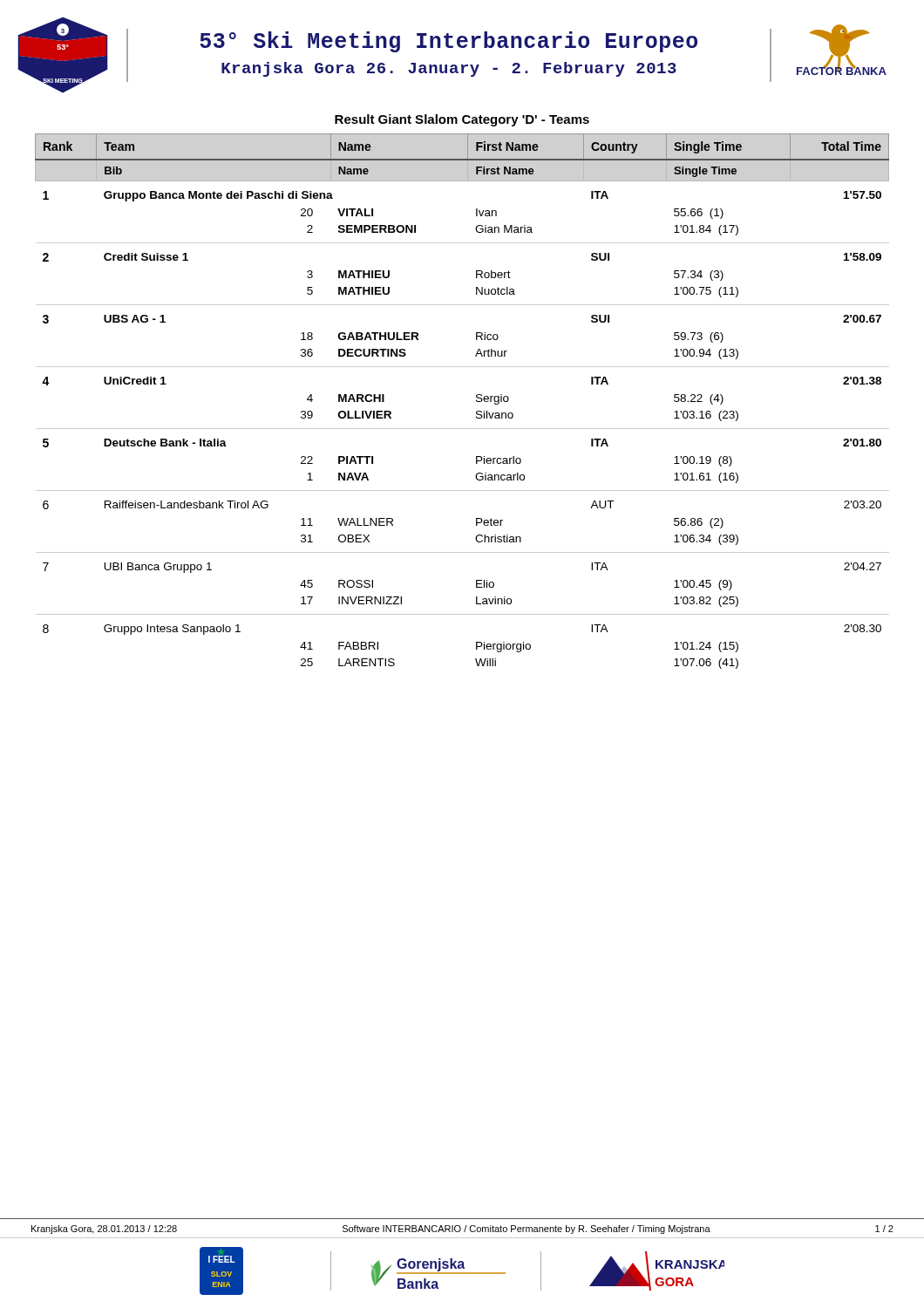Find the table that mentions "UBS AG -"

point(462,405)
